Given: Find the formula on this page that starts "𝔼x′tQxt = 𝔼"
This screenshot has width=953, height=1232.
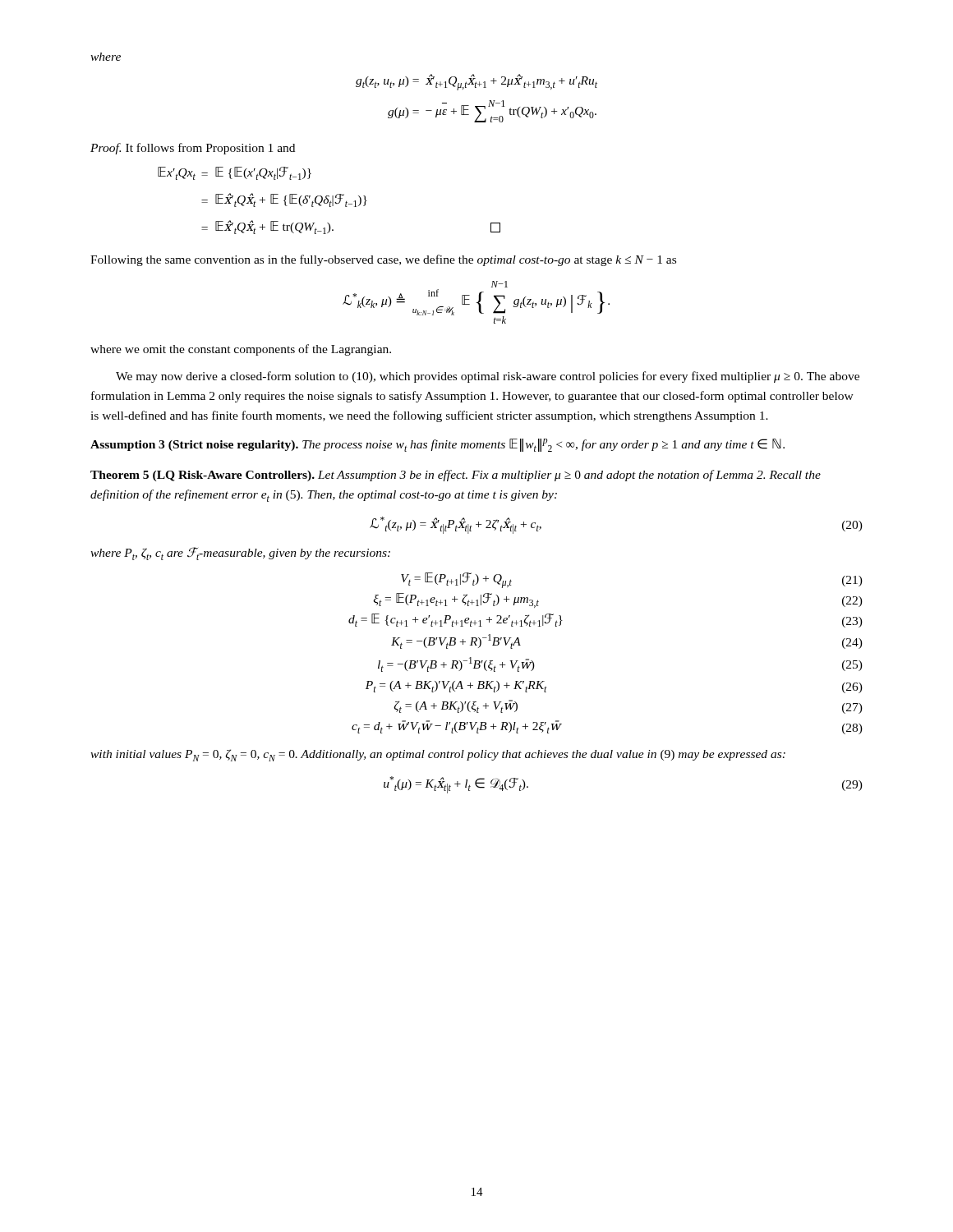Looking at the screenshot, I should 329,201.
